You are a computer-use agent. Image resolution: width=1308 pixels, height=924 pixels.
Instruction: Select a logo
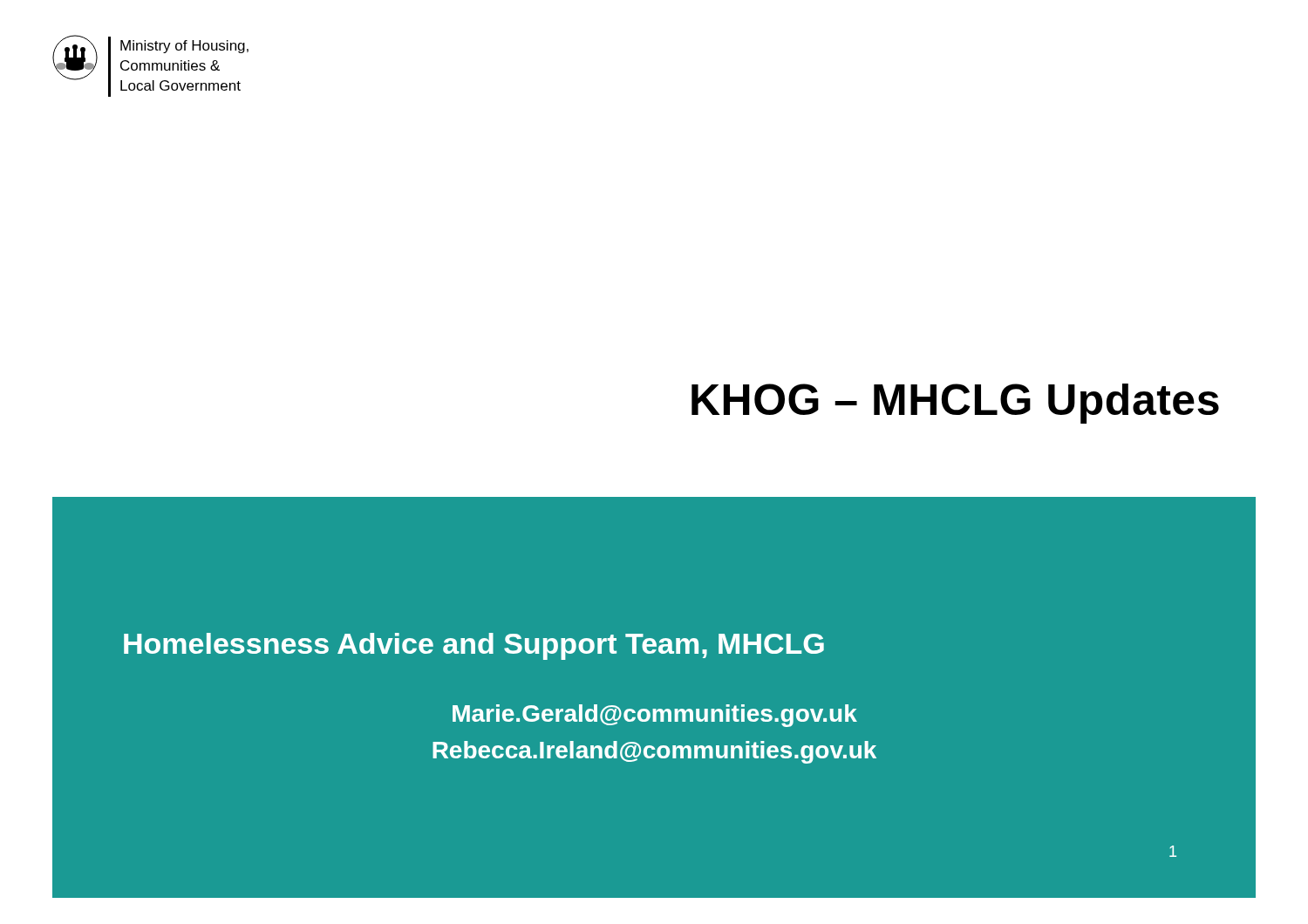75,59
